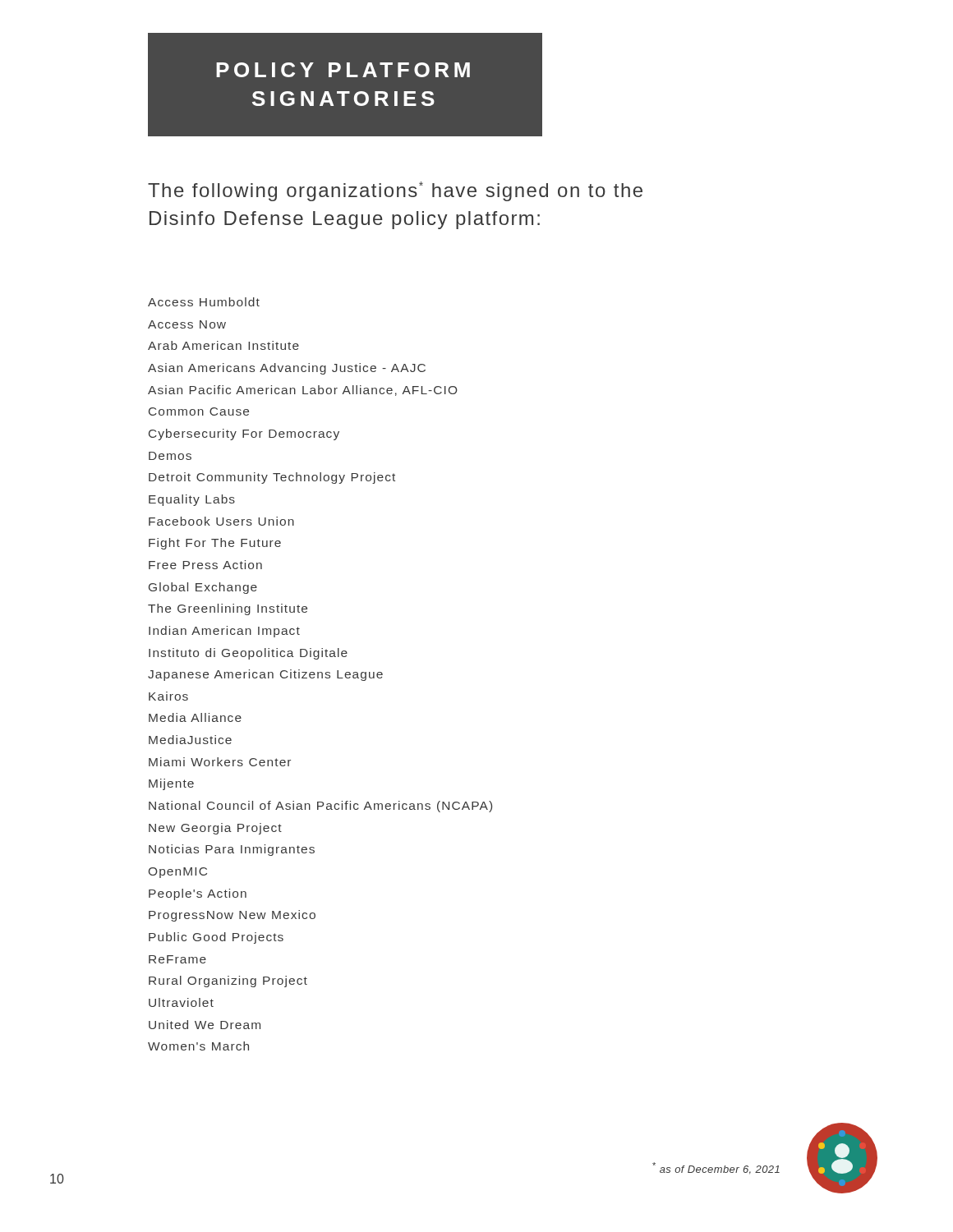Select the list item containing "Arab American Institute"

pyautogui.click(x=224, y=346)
